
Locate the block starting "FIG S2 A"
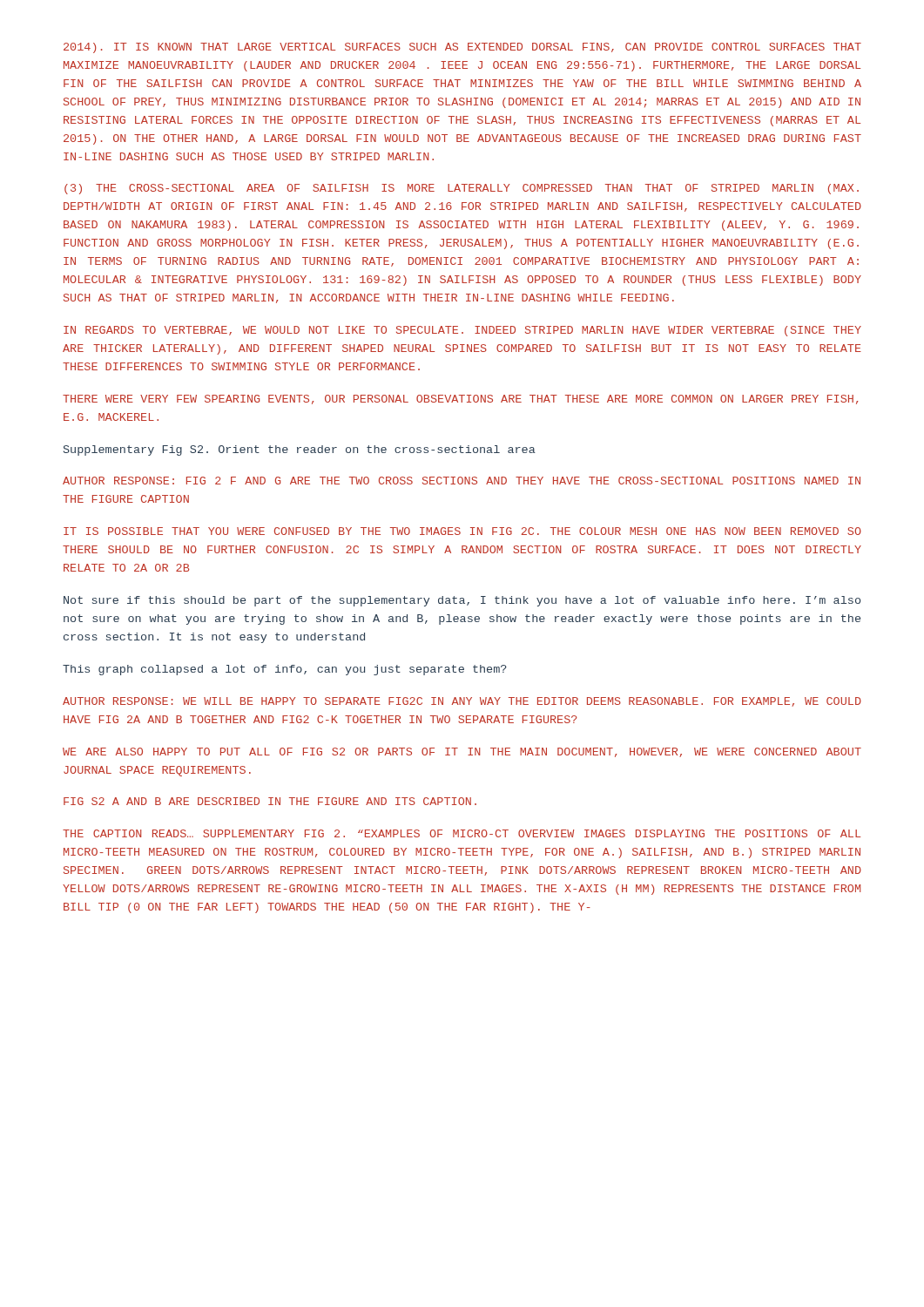point(271,802)
